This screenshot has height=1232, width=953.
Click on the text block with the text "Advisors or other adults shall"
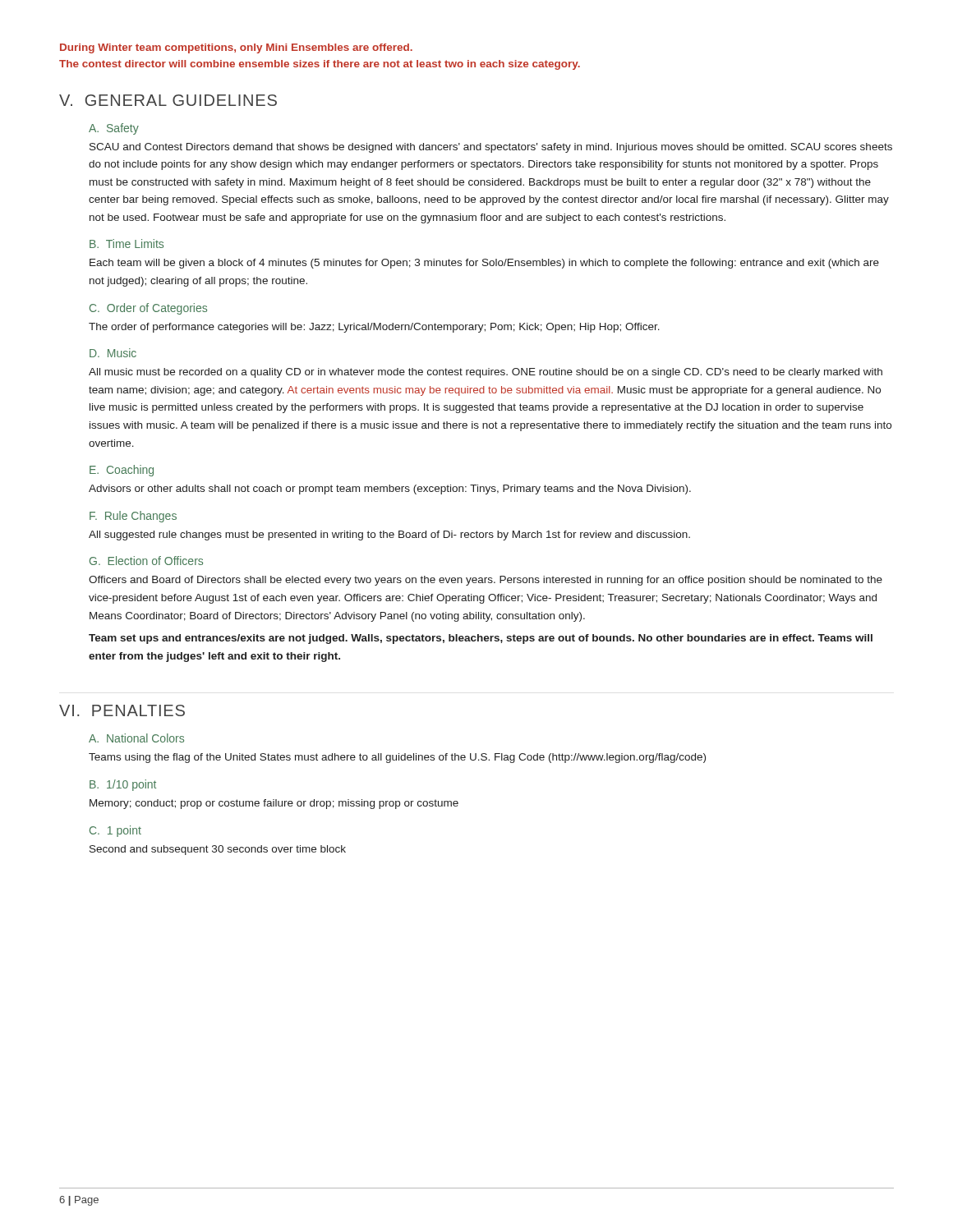pos(390,488)
